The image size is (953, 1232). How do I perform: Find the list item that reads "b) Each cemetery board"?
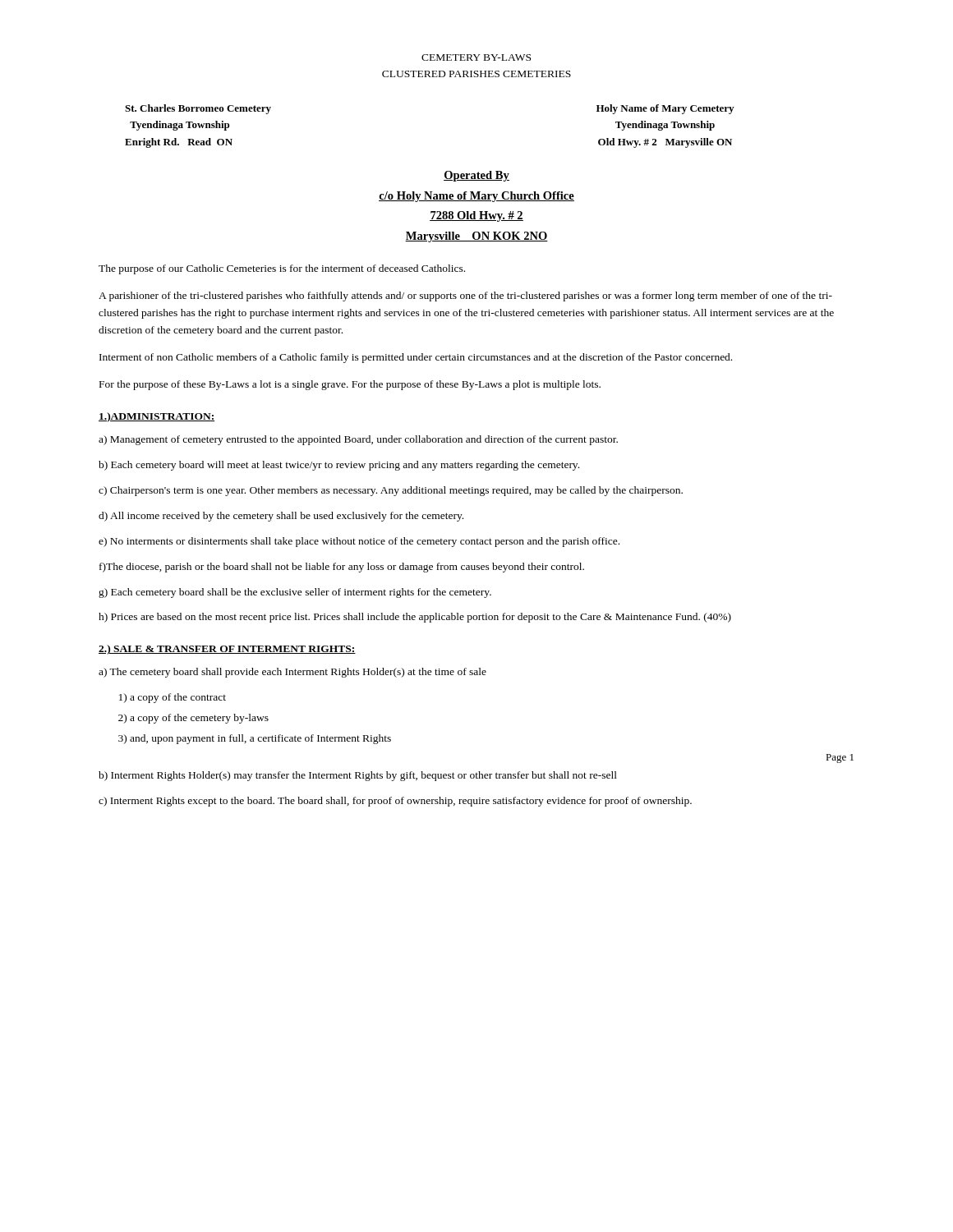click(339, 464)
